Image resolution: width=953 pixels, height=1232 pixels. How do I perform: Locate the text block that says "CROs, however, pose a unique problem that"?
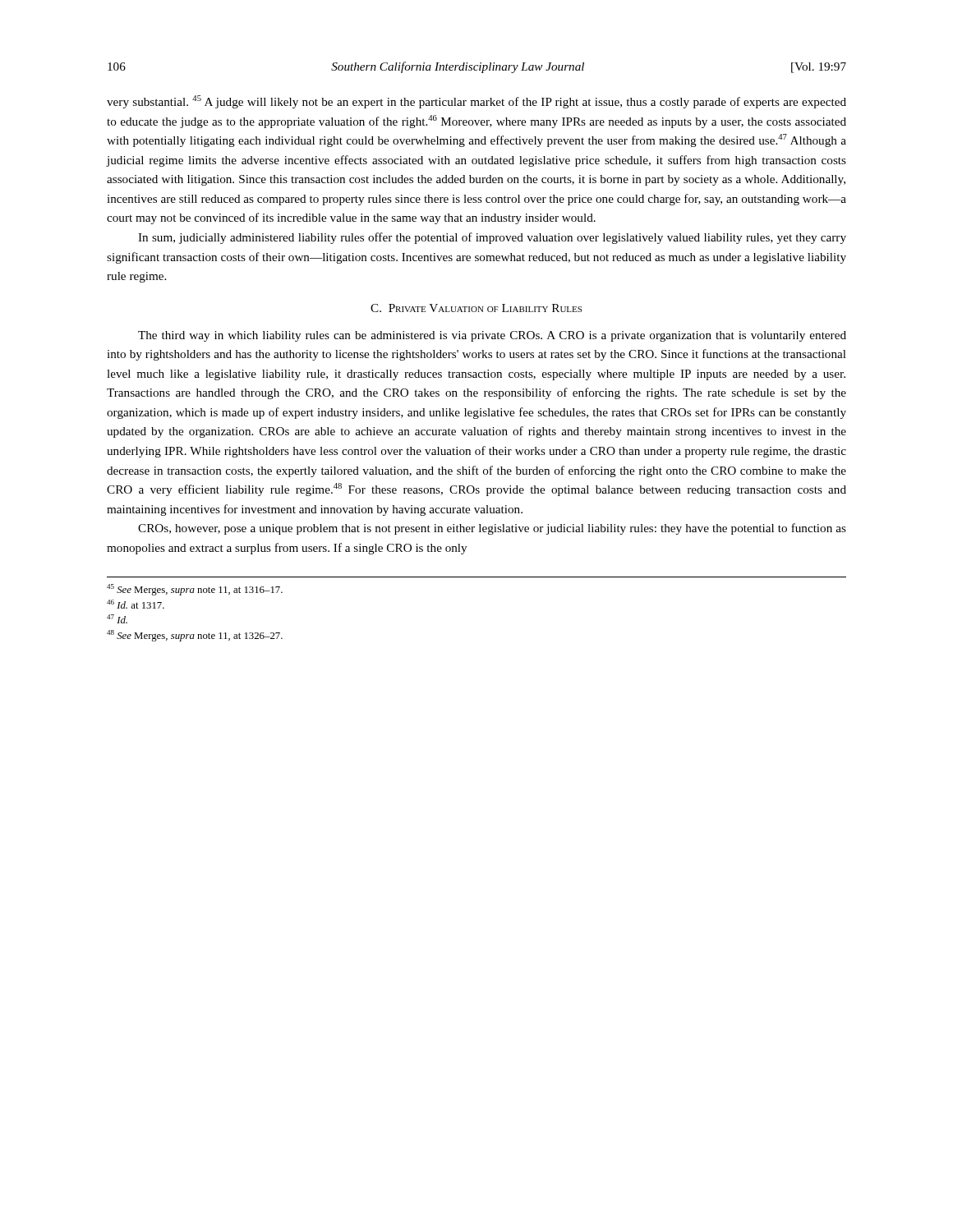[x=476, y=538]
